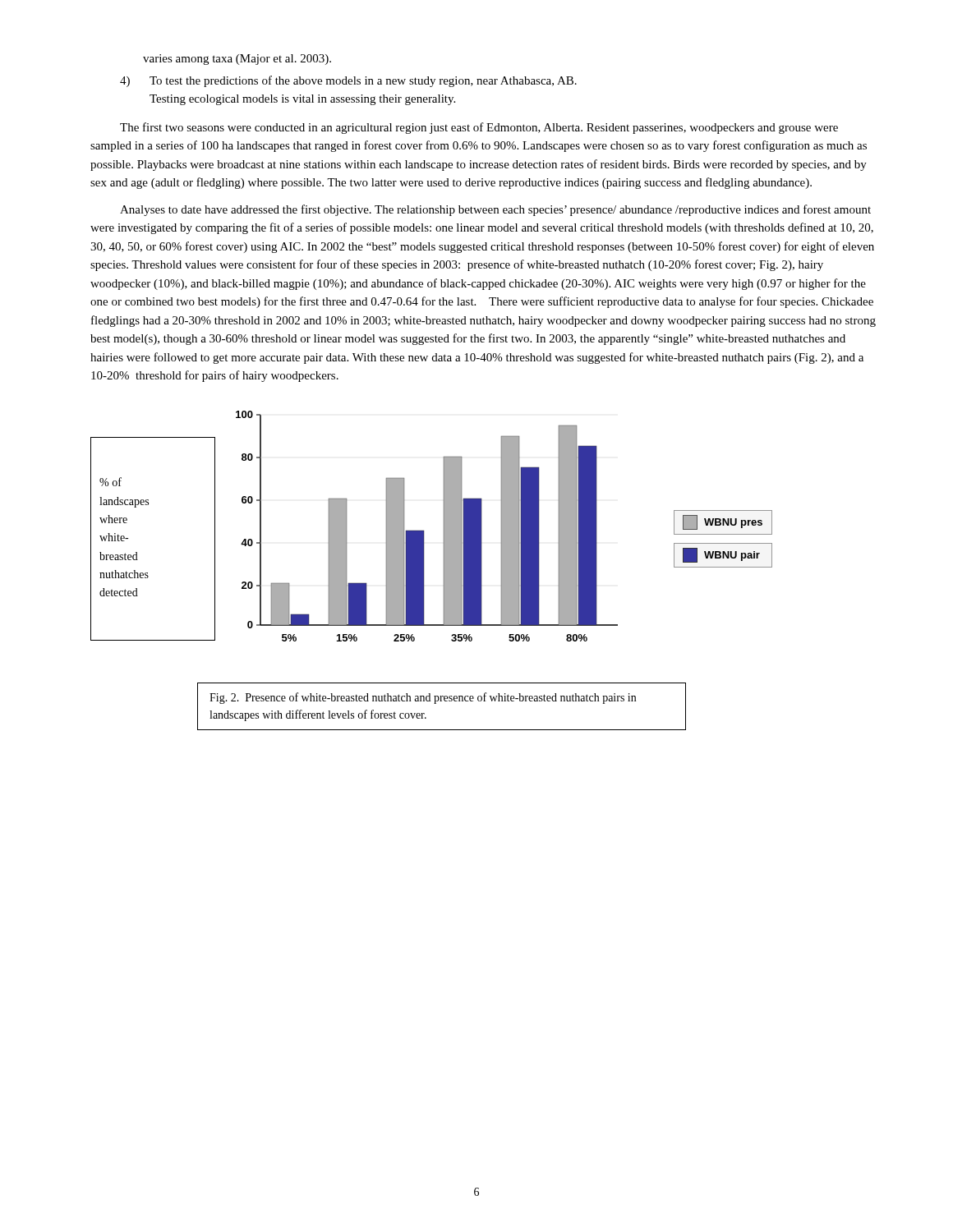Find the region starting "The first two seasons were conducted in an"
This screenshot has width=953, height=1232.
click(485, 155)
